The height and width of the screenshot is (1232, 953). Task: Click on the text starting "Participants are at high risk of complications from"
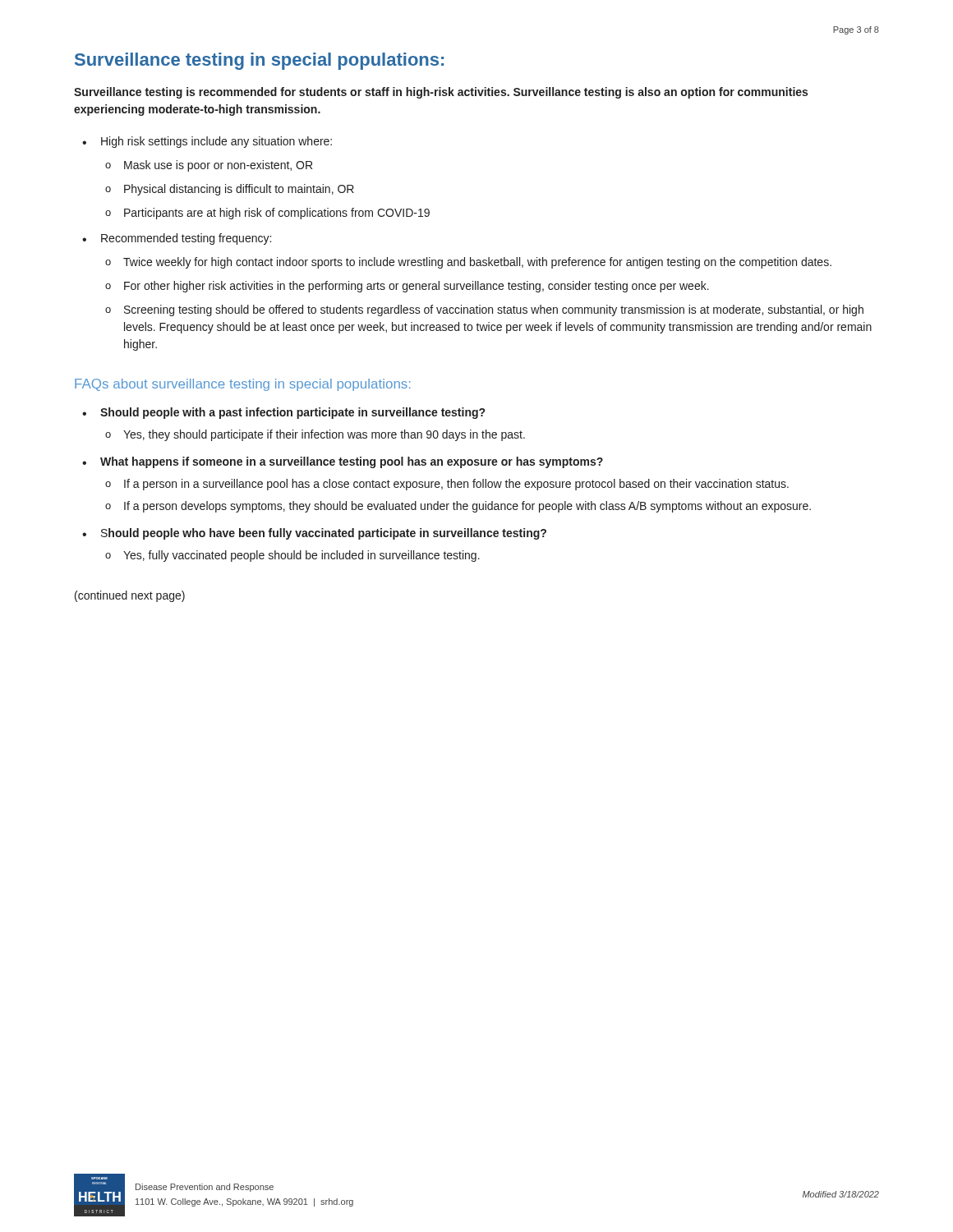[277, 213]
